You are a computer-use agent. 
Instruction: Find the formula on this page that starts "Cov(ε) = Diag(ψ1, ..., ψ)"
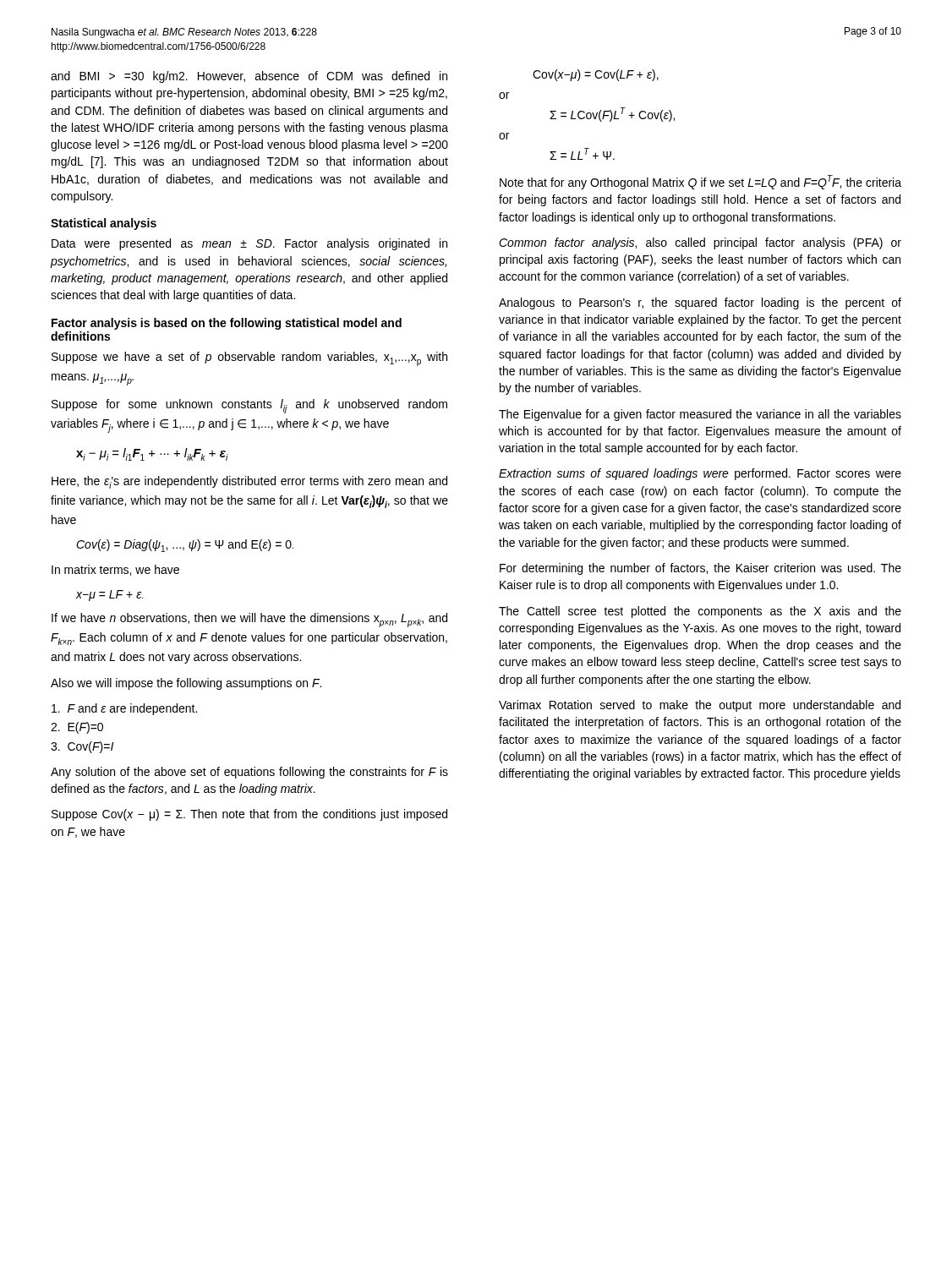pyautogui.click(x=185, y=545)
